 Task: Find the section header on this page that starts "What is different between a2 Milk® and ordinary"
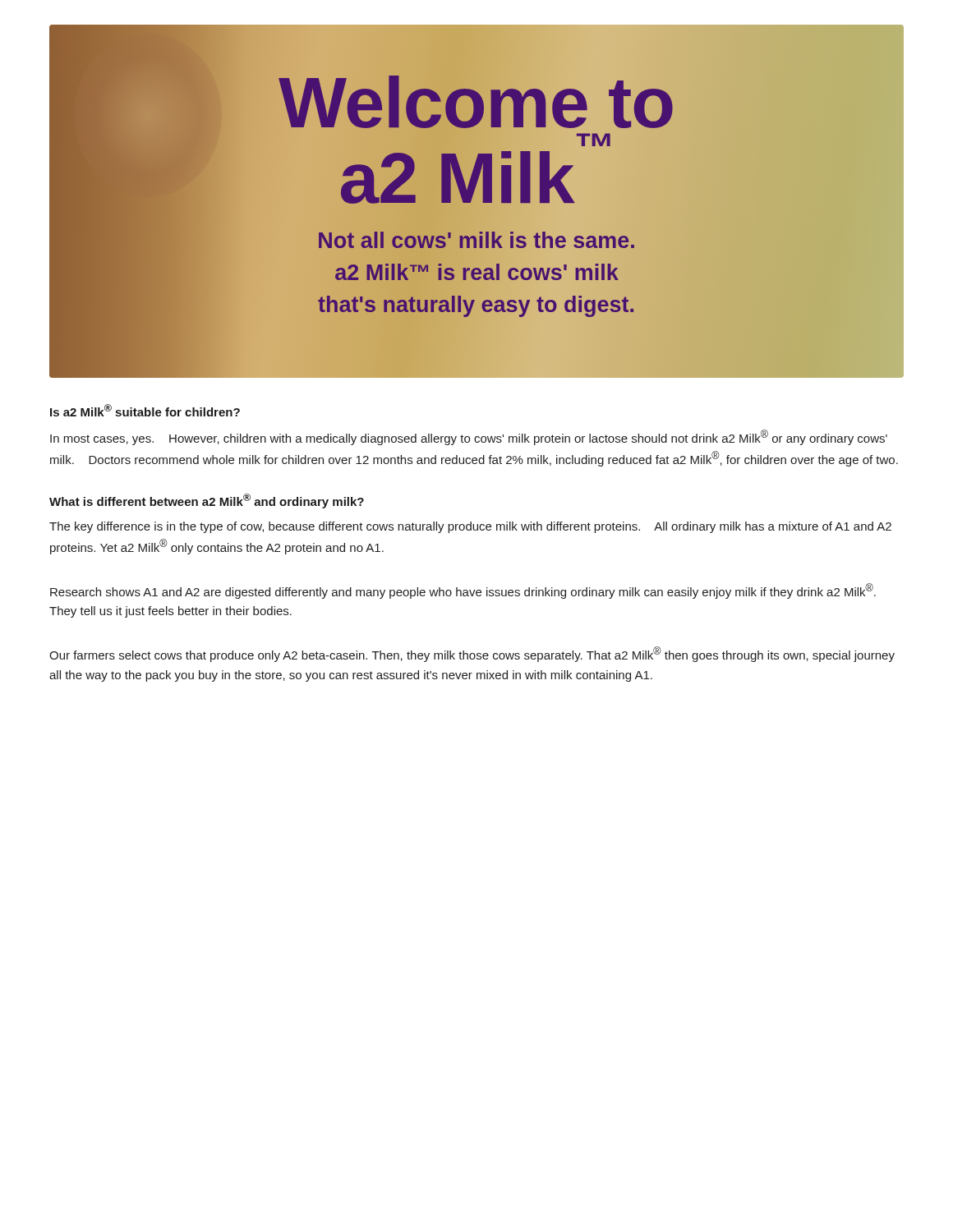(207, 500)
